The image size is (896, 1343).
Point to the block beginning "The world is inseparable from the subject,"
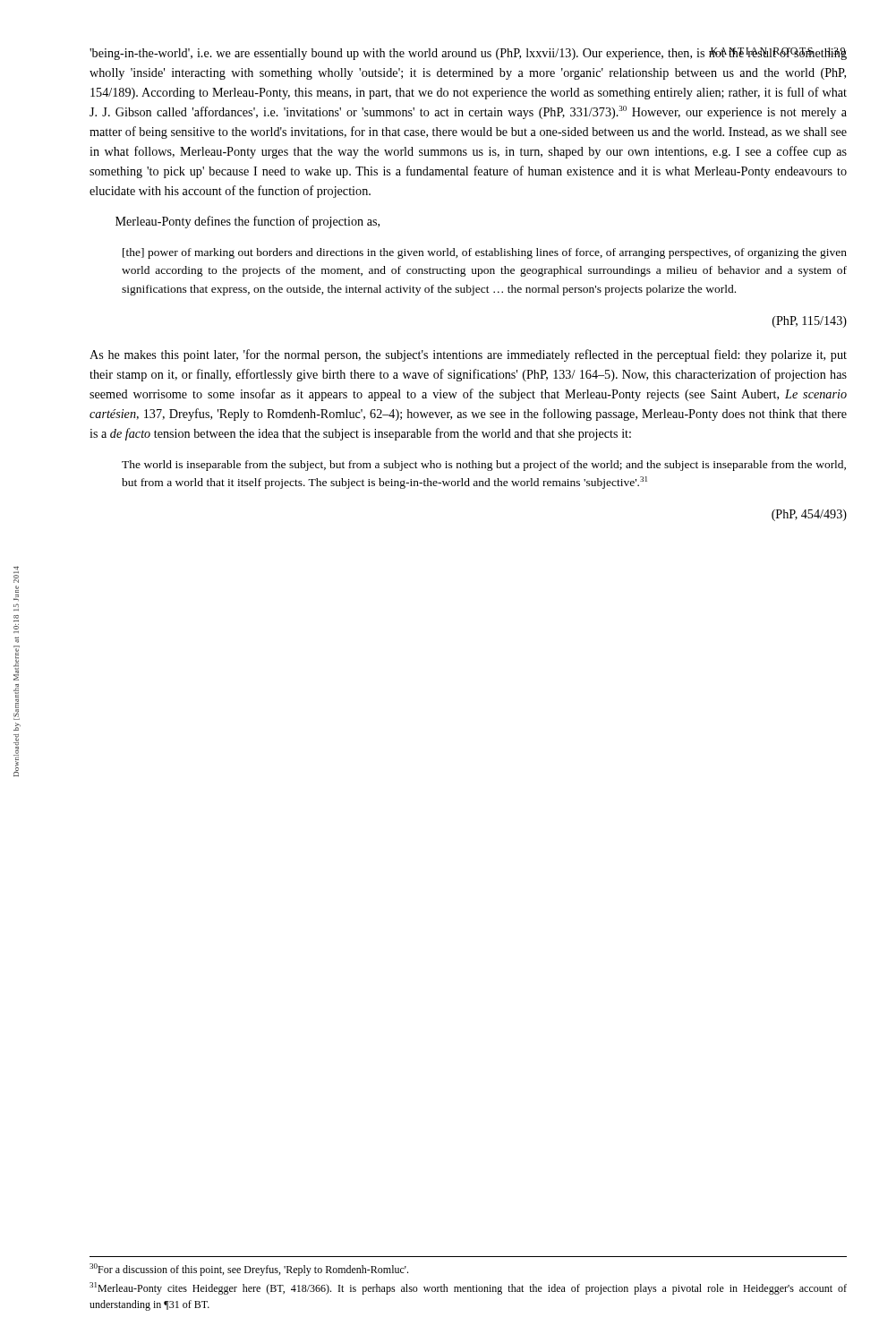(484, 473)
